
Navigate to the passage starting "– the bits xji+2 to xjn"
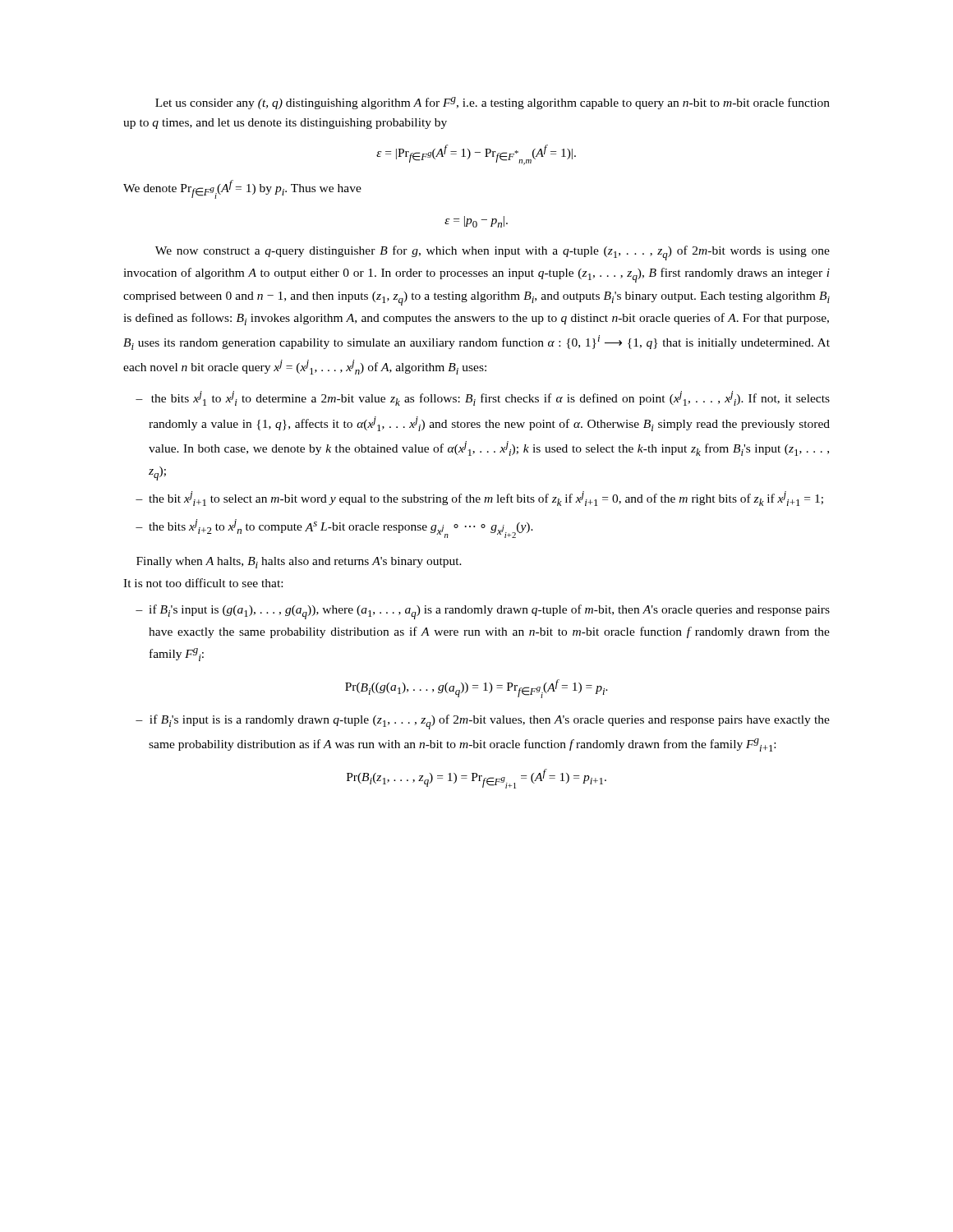(335, 528)
